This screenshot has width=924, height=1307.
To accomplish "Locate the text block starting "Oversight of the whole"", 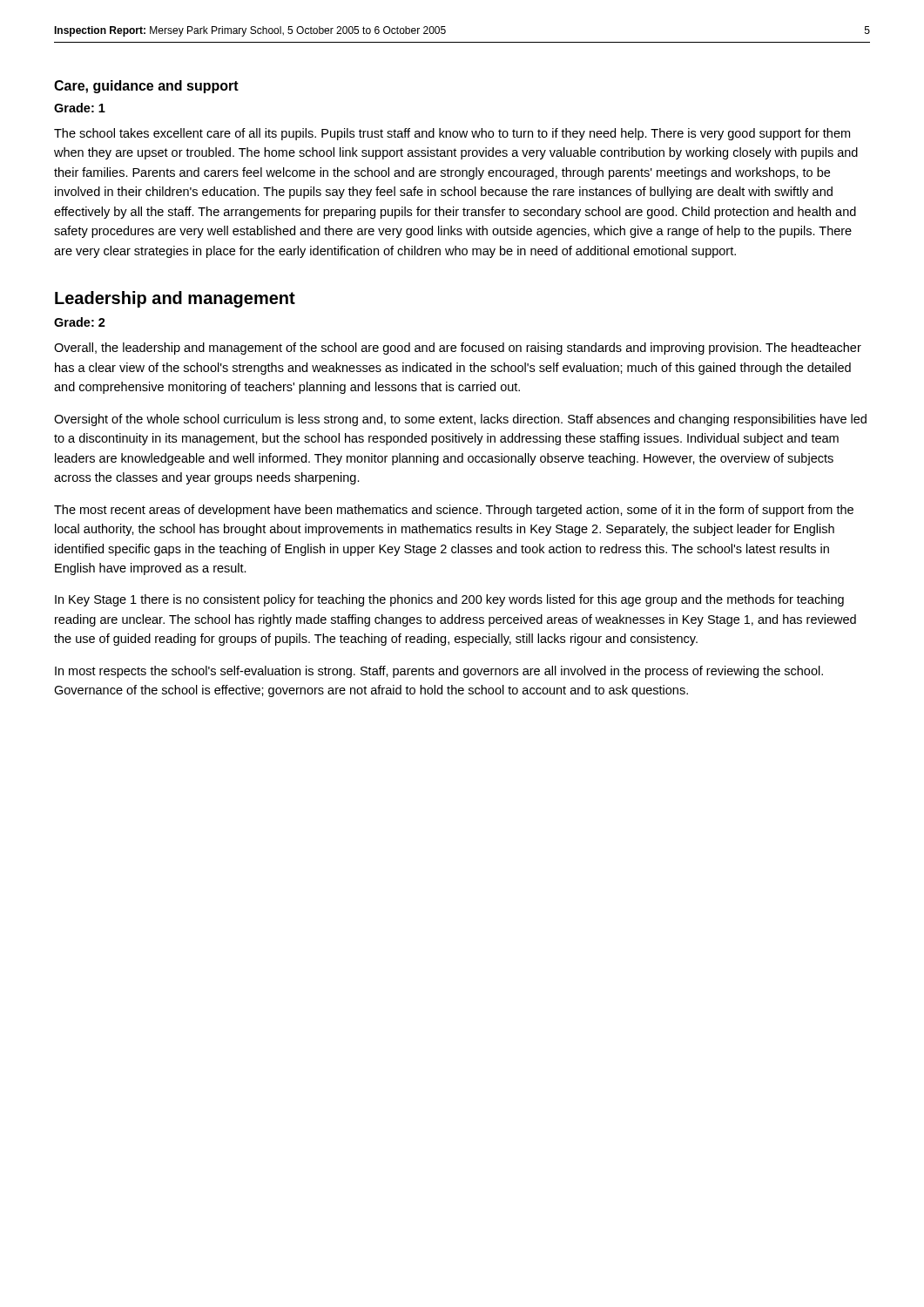I will point(461,448).
